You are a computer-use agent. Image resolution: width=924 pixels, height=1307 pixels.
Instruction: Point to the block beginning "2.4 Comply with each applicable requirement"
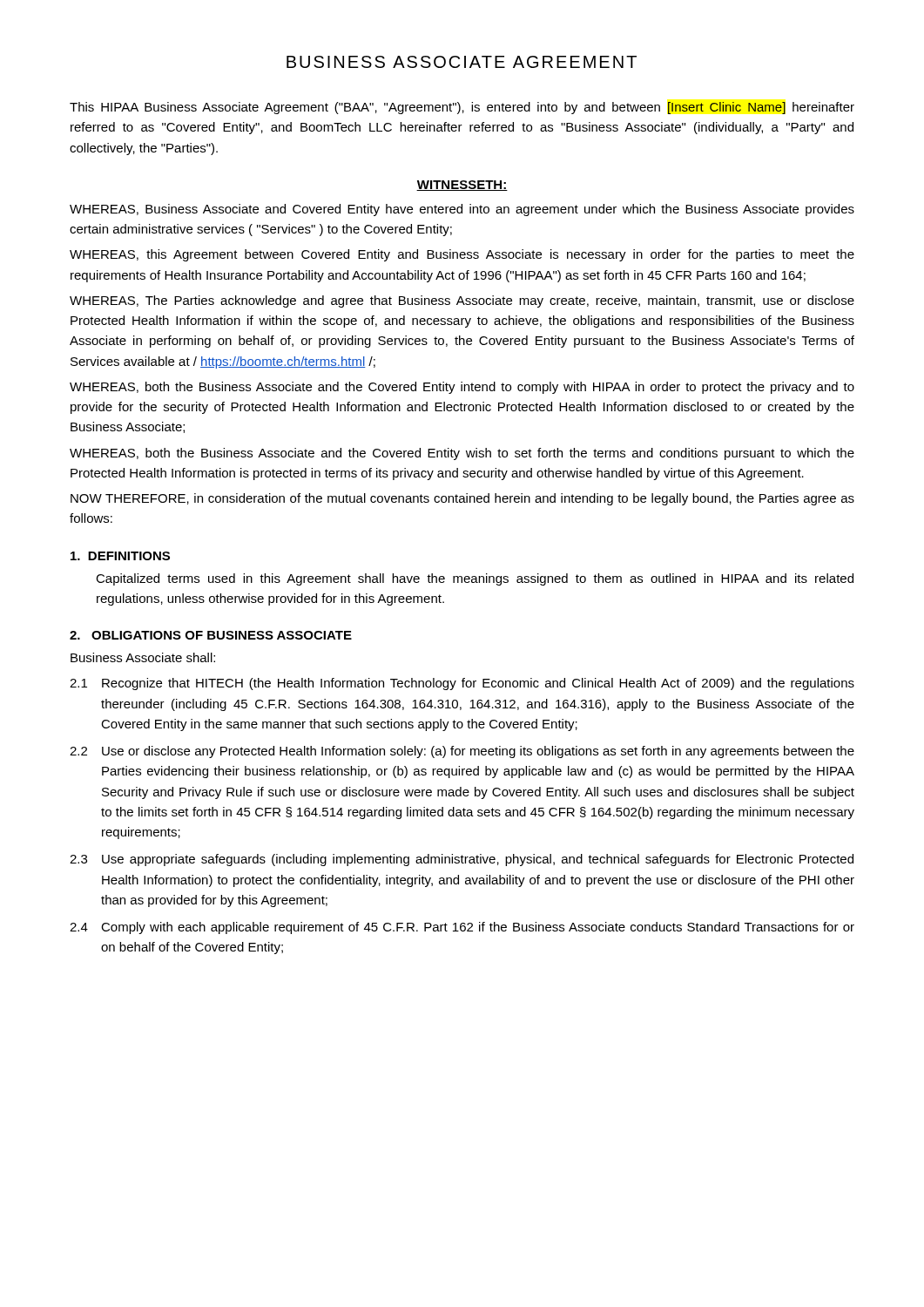[462, 937]
